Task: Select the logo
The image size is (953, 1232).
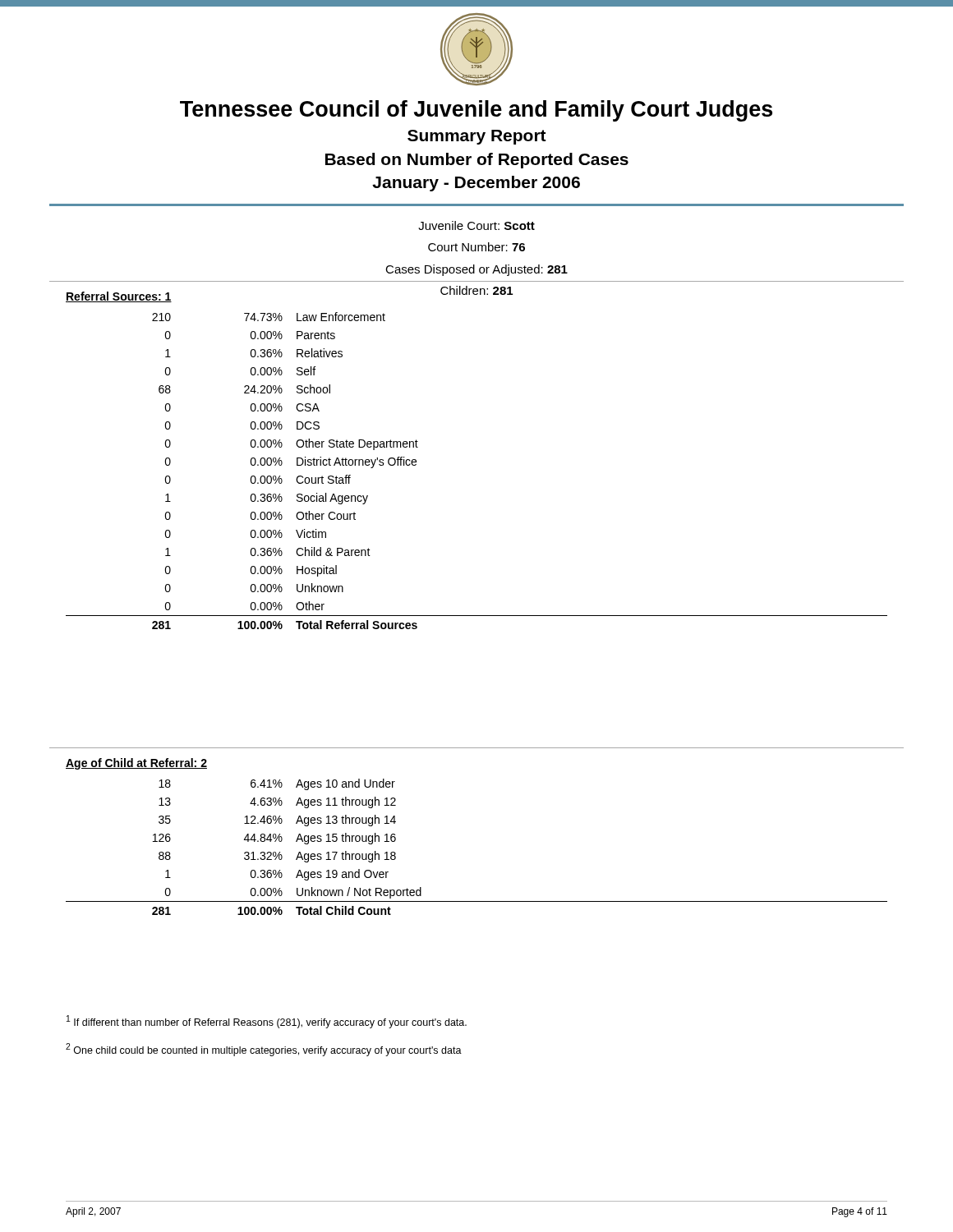Action: pyautogui.click(x=476, y=51)
